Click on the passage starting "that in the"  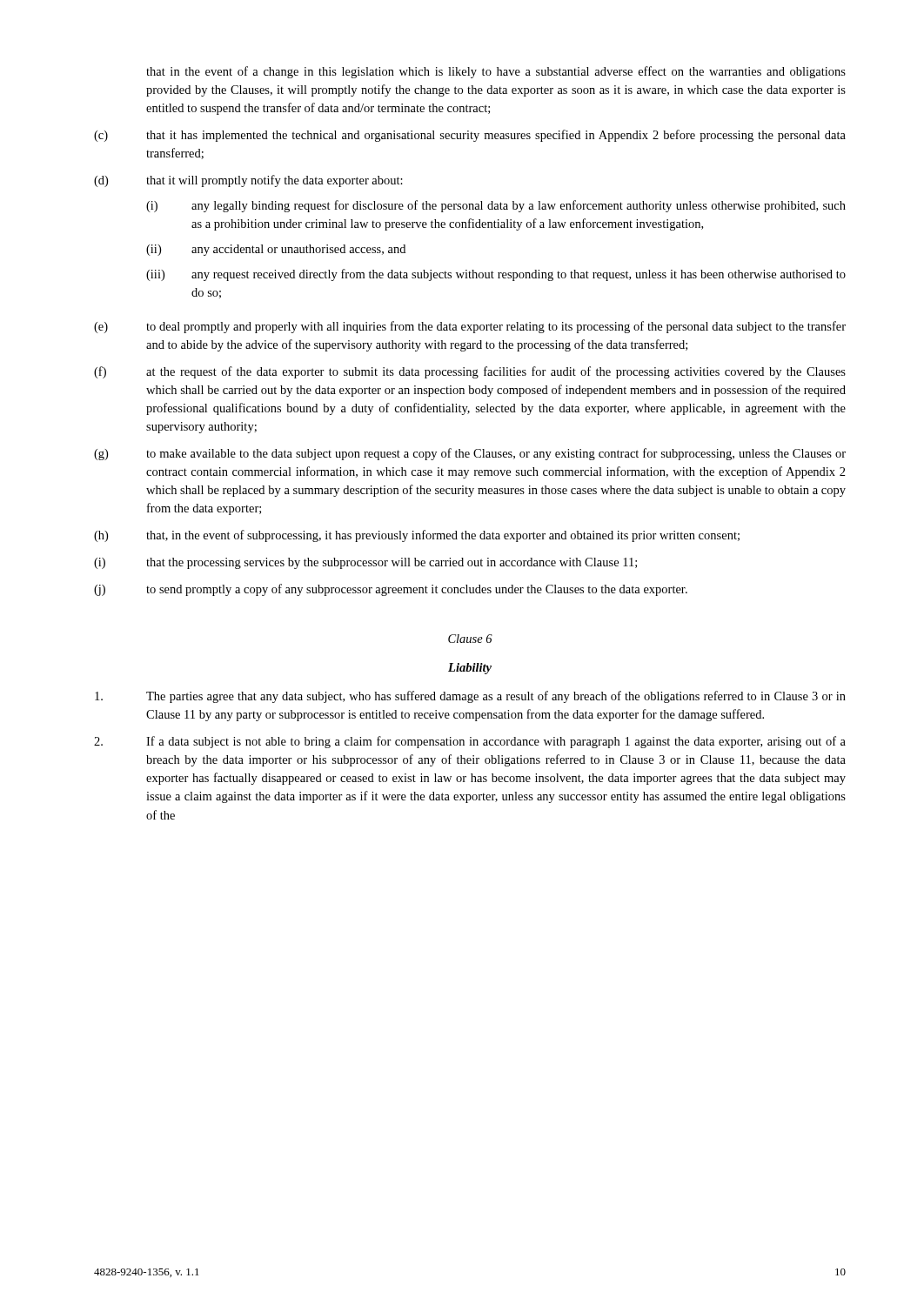[496, 90]
